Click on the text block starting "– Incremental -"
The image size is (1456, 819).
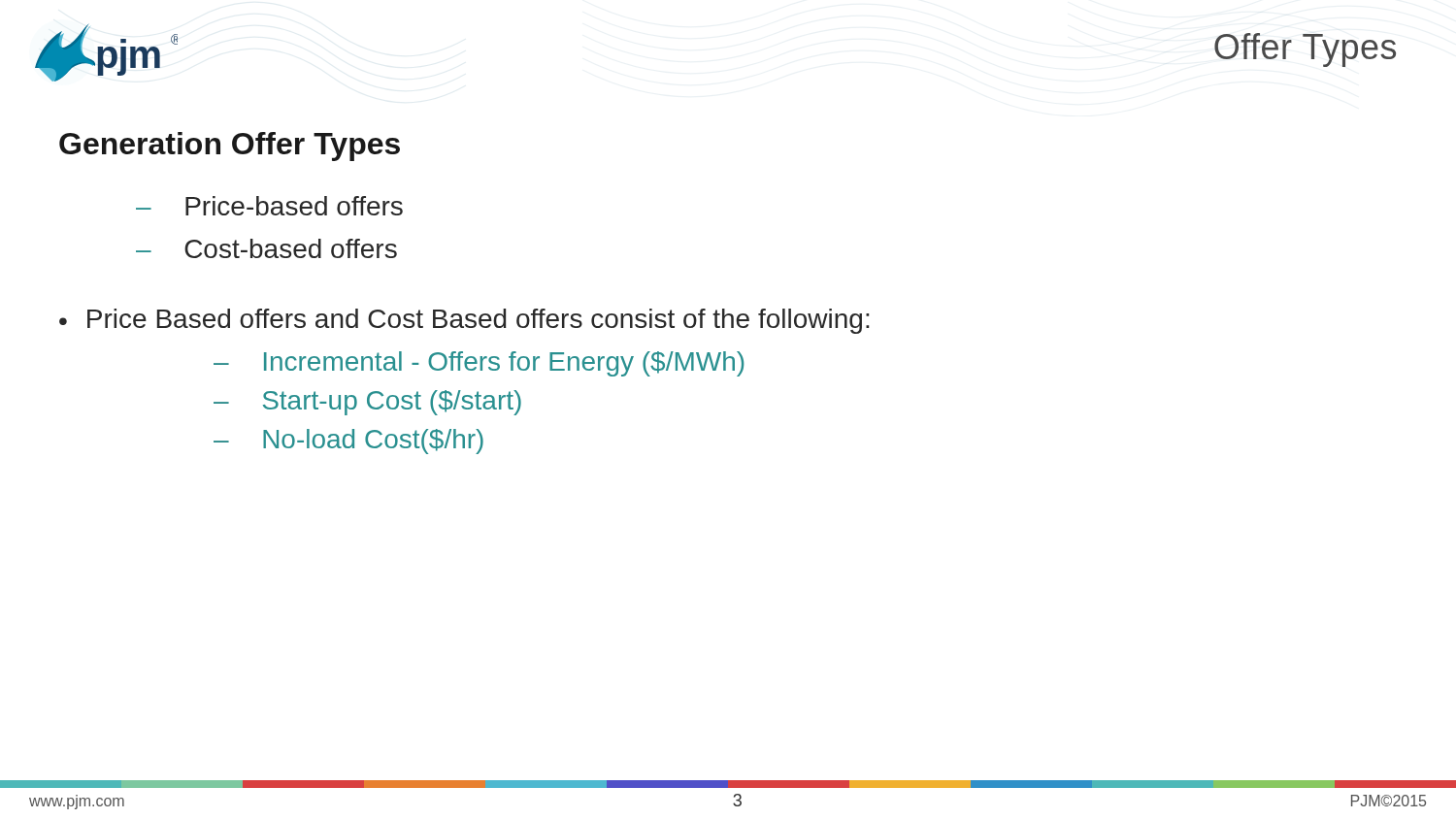(480, 362)
